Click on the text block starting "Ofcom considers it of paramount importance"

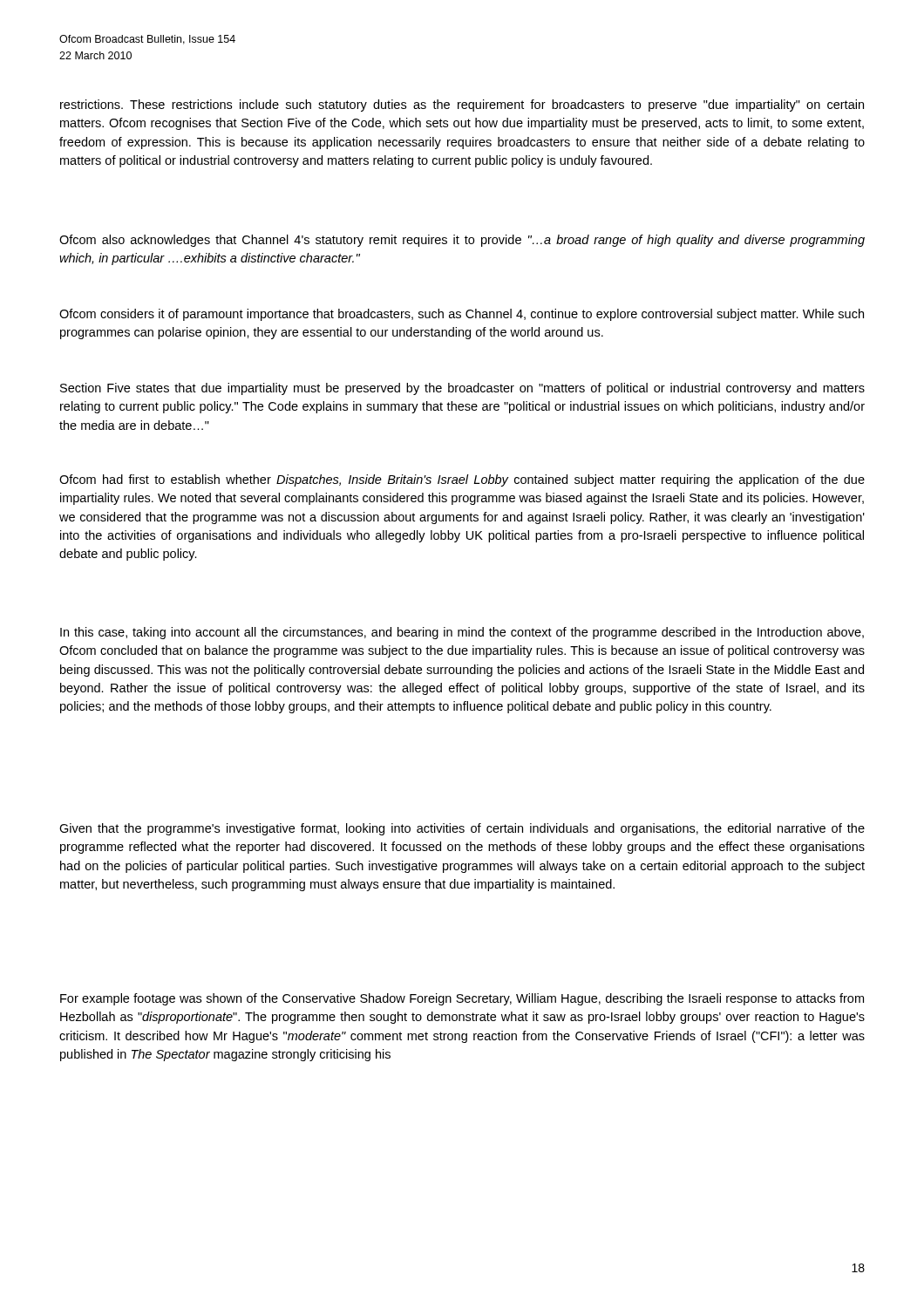pyautogui.click(x=462, y=323)
